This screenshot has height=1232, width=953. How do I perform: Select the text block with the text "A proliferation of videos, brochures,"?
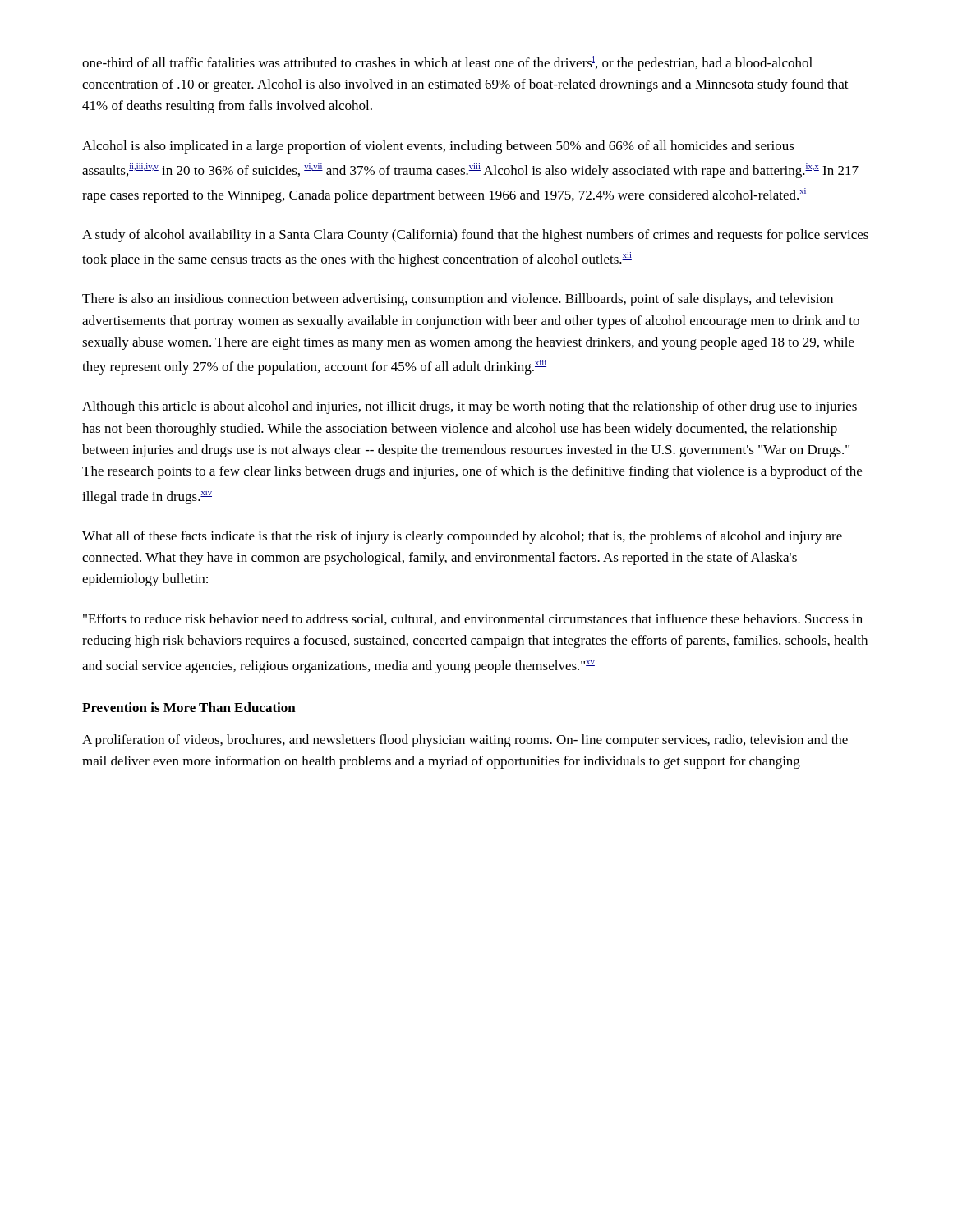[465, 750]
